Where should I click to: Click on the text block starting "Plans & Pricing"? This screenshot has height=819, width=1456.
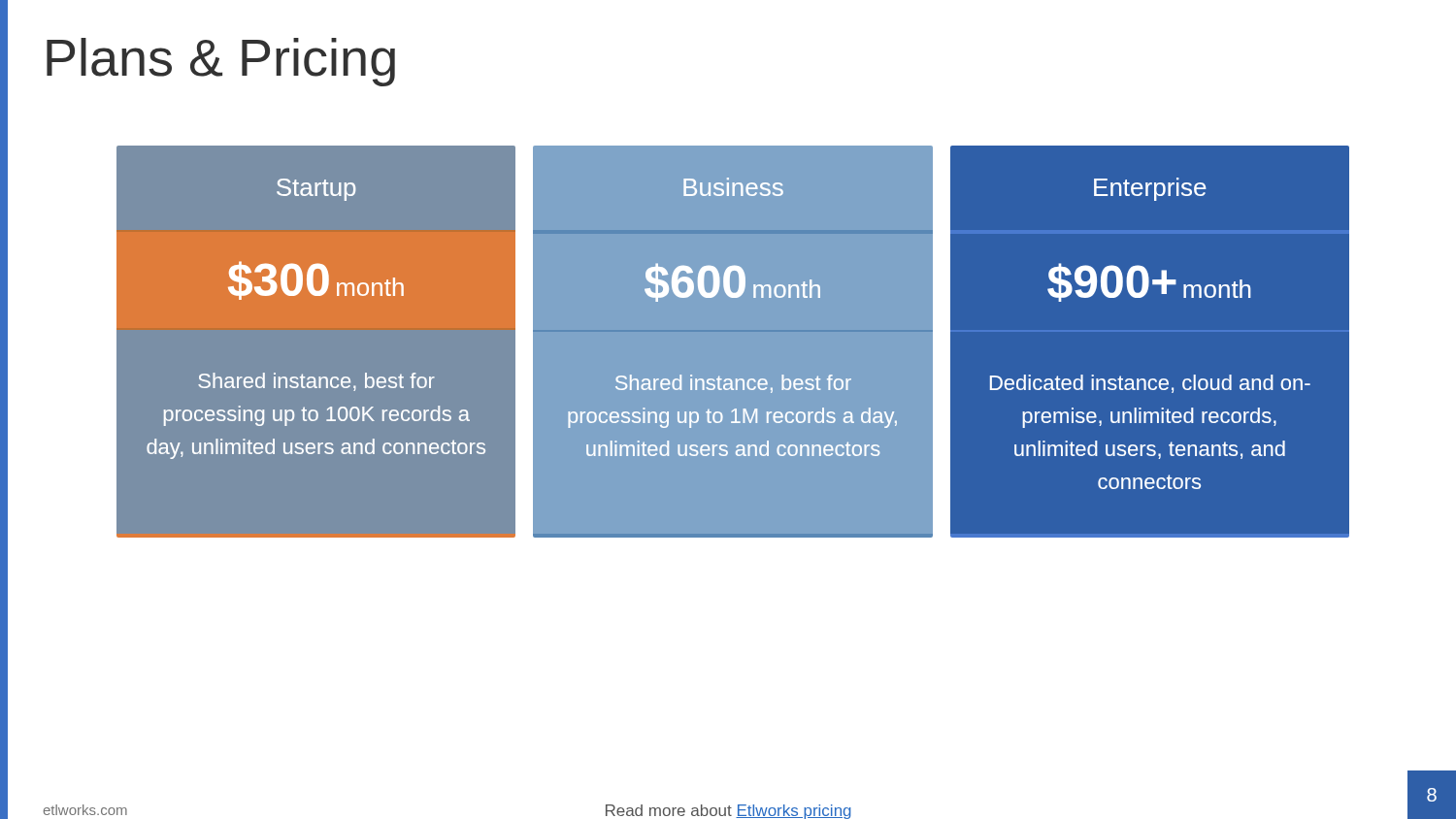[220, 57]
